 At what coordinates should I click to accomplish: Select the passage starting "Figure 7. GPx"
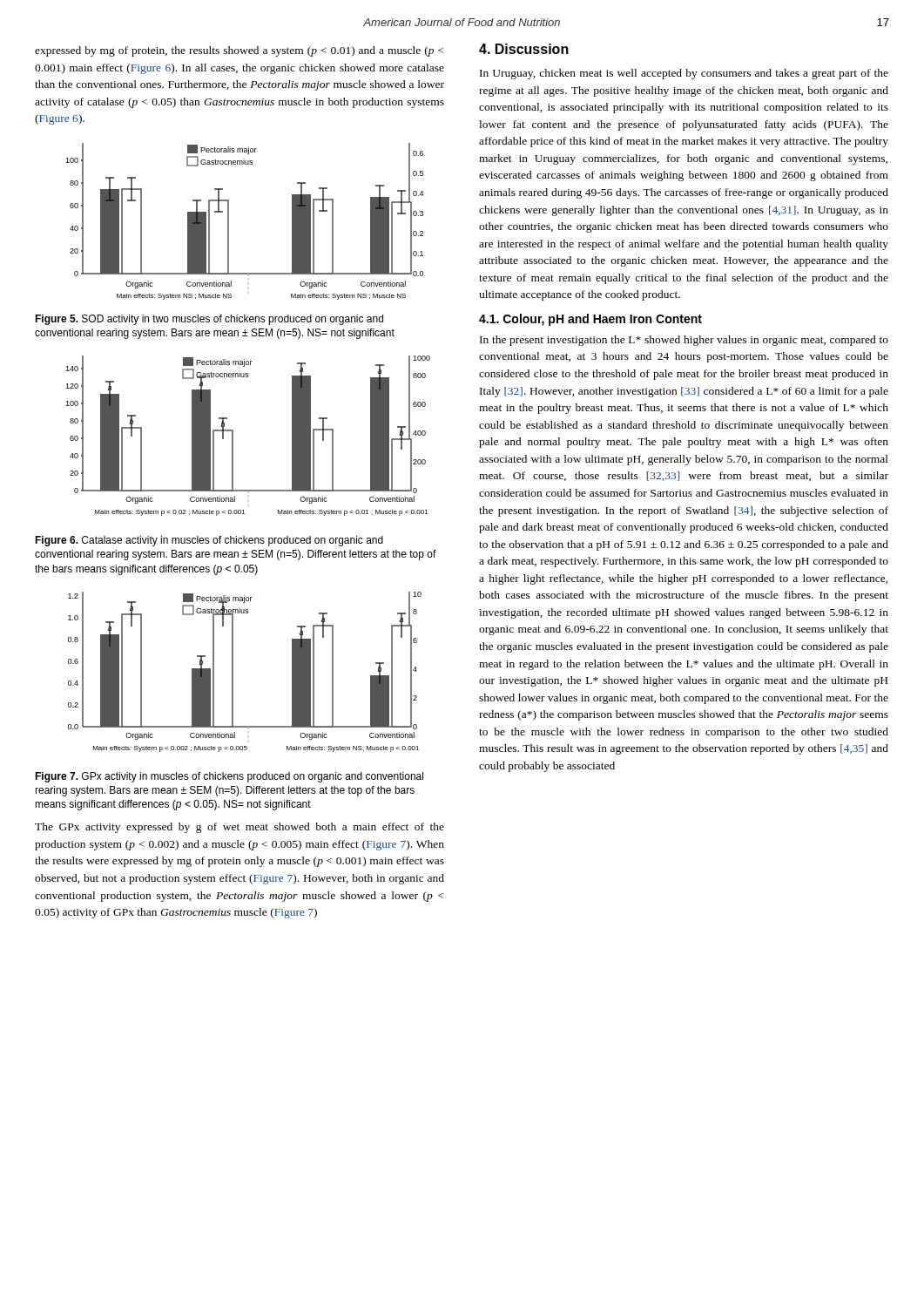229,790
